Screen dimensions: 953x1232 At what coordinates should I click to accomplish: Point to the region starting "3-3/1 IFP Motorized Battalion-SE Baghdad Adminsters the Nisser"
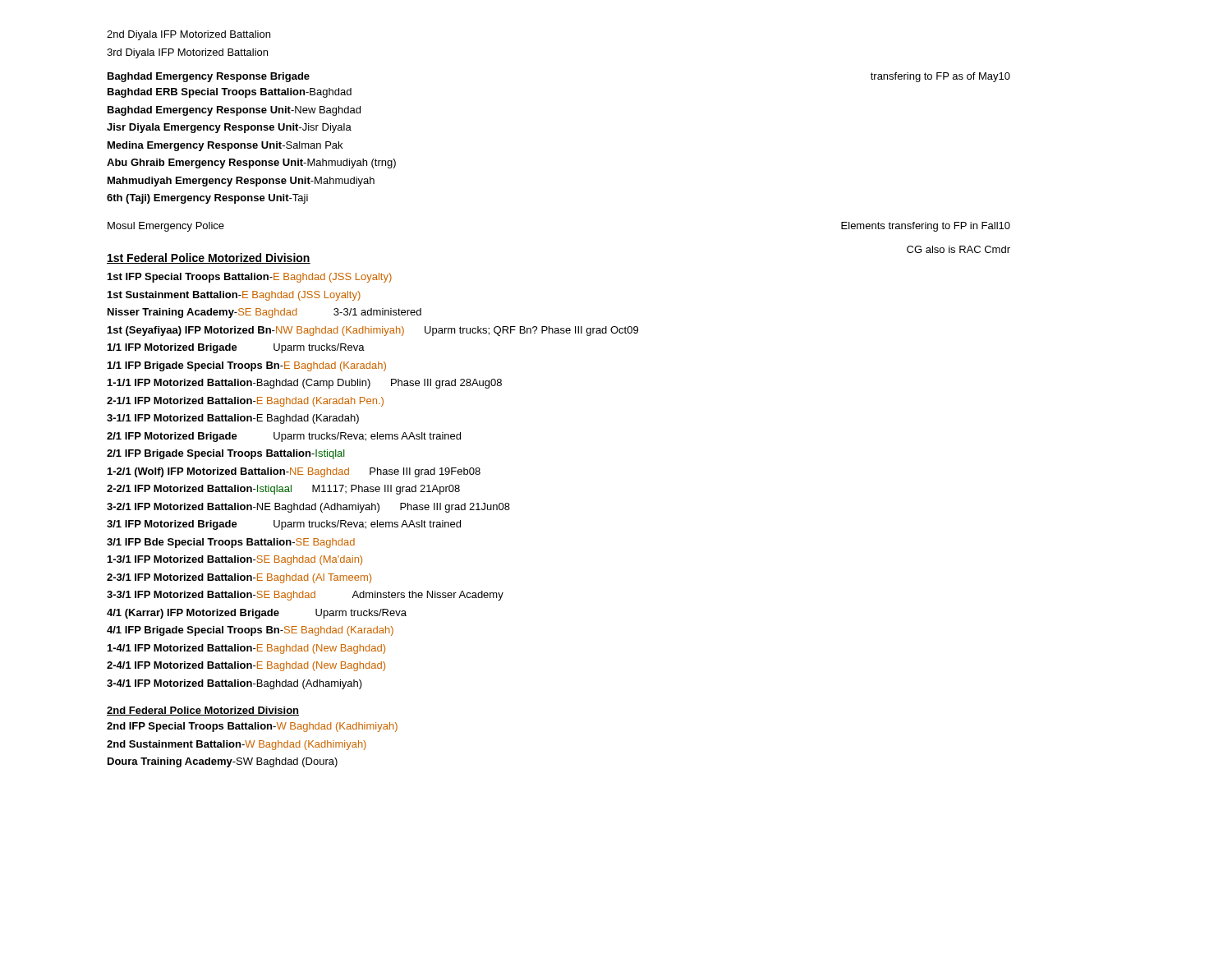(x=305, y=594)
